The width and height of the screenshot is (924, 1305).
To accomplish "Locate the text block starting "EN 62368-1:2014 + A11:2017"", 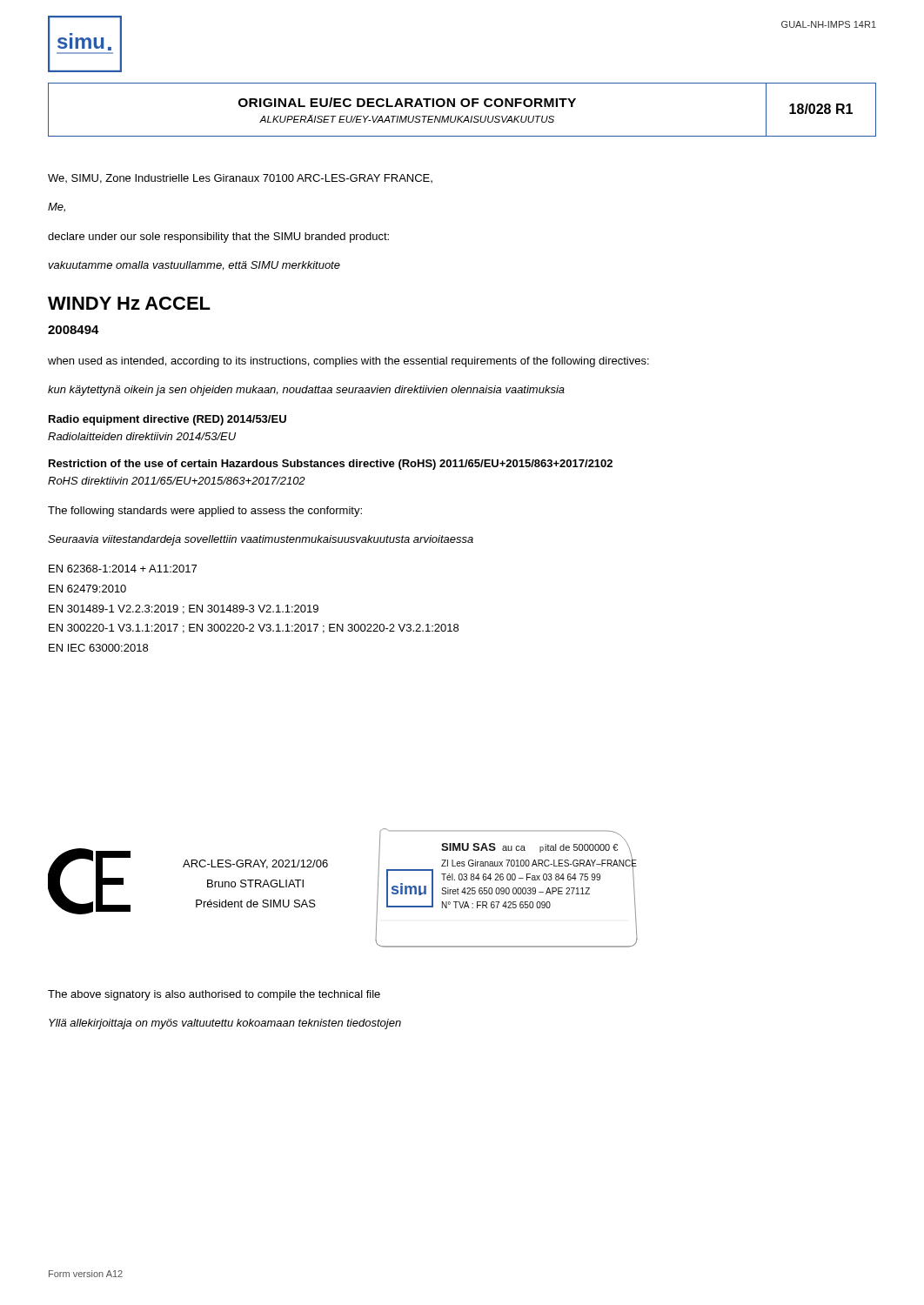I will point(123,569).
